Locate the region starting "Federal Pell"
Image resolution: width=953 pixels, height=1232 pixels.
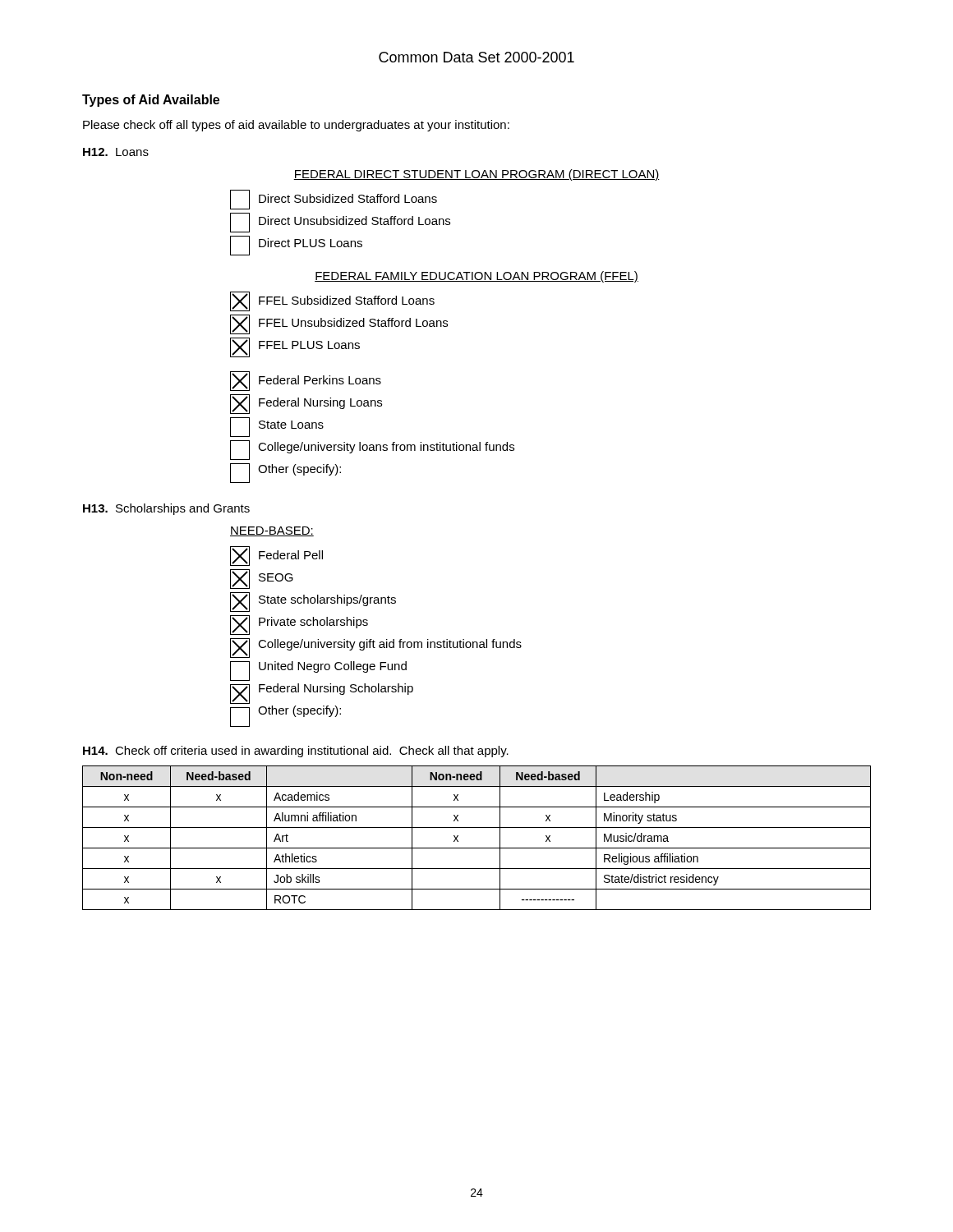[x=291, y=555]
